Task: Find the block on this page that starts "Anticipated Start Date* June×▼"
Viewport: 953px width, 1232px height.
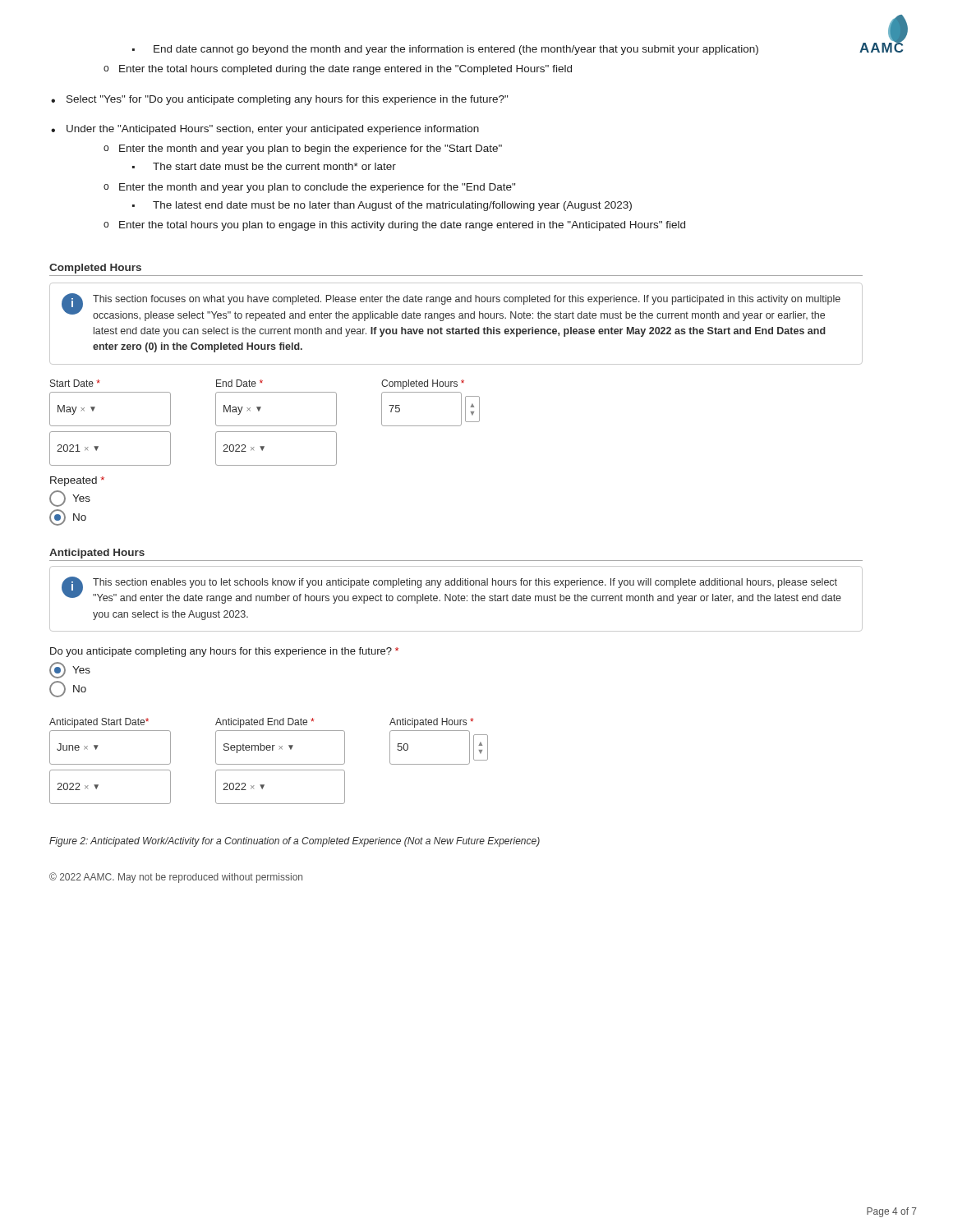Action: tap(456, 760)
